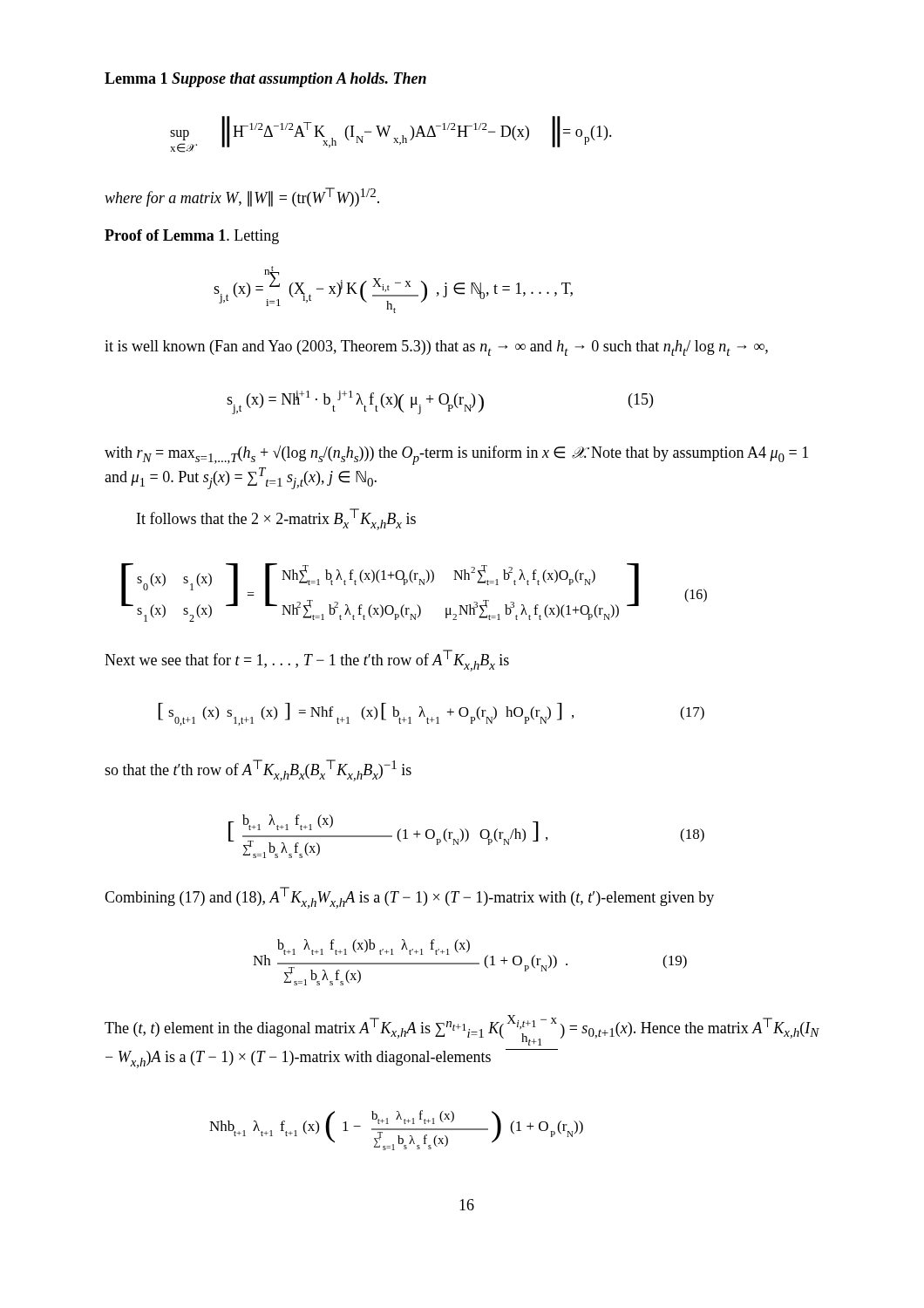Click on the text block containing "so that the t′th row of"
Viewport: 924px width, 1308px height.
[x=258, y=770]
